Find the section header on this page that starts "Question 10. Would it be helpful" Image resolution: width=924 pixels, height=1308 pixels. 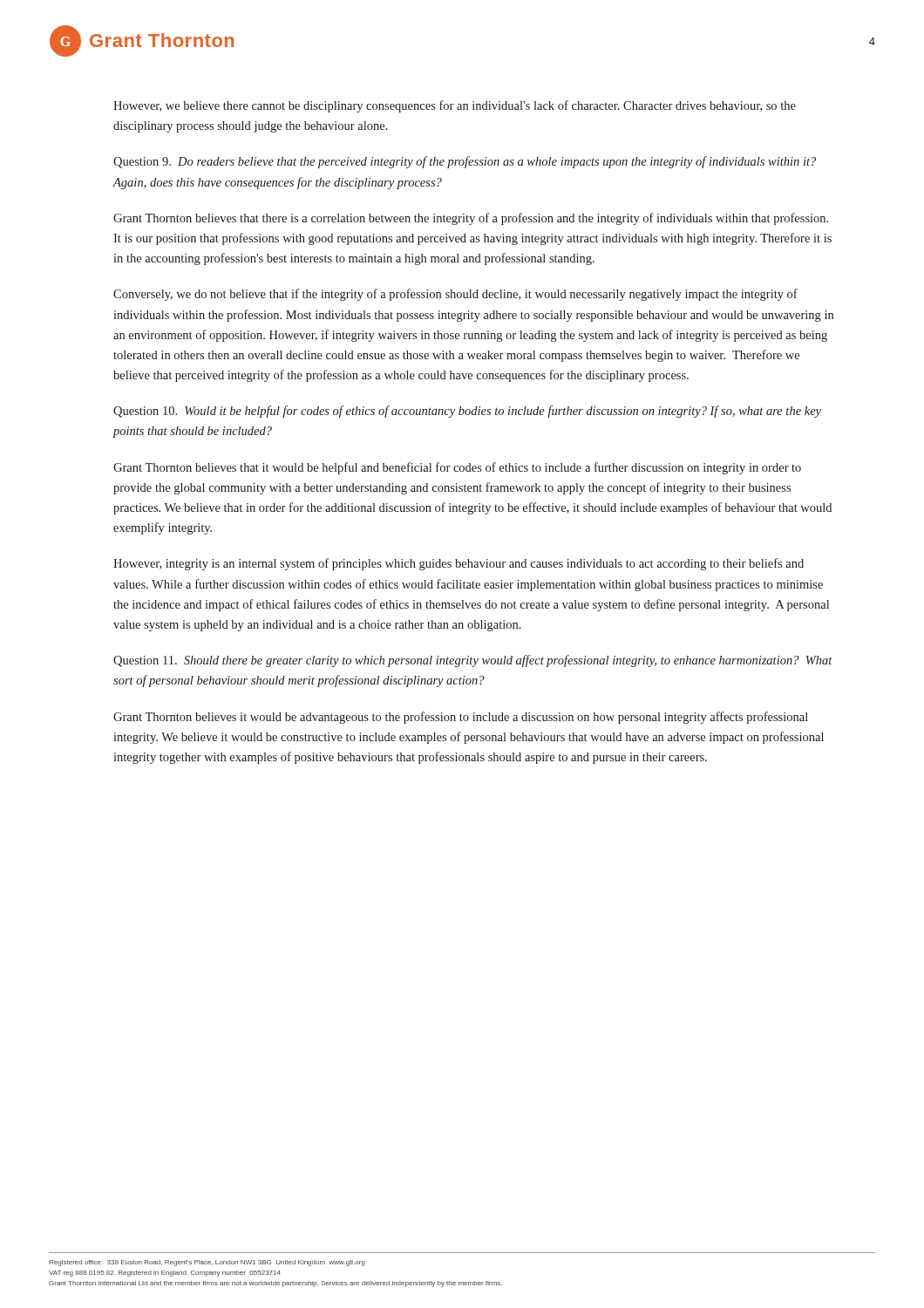467,421
